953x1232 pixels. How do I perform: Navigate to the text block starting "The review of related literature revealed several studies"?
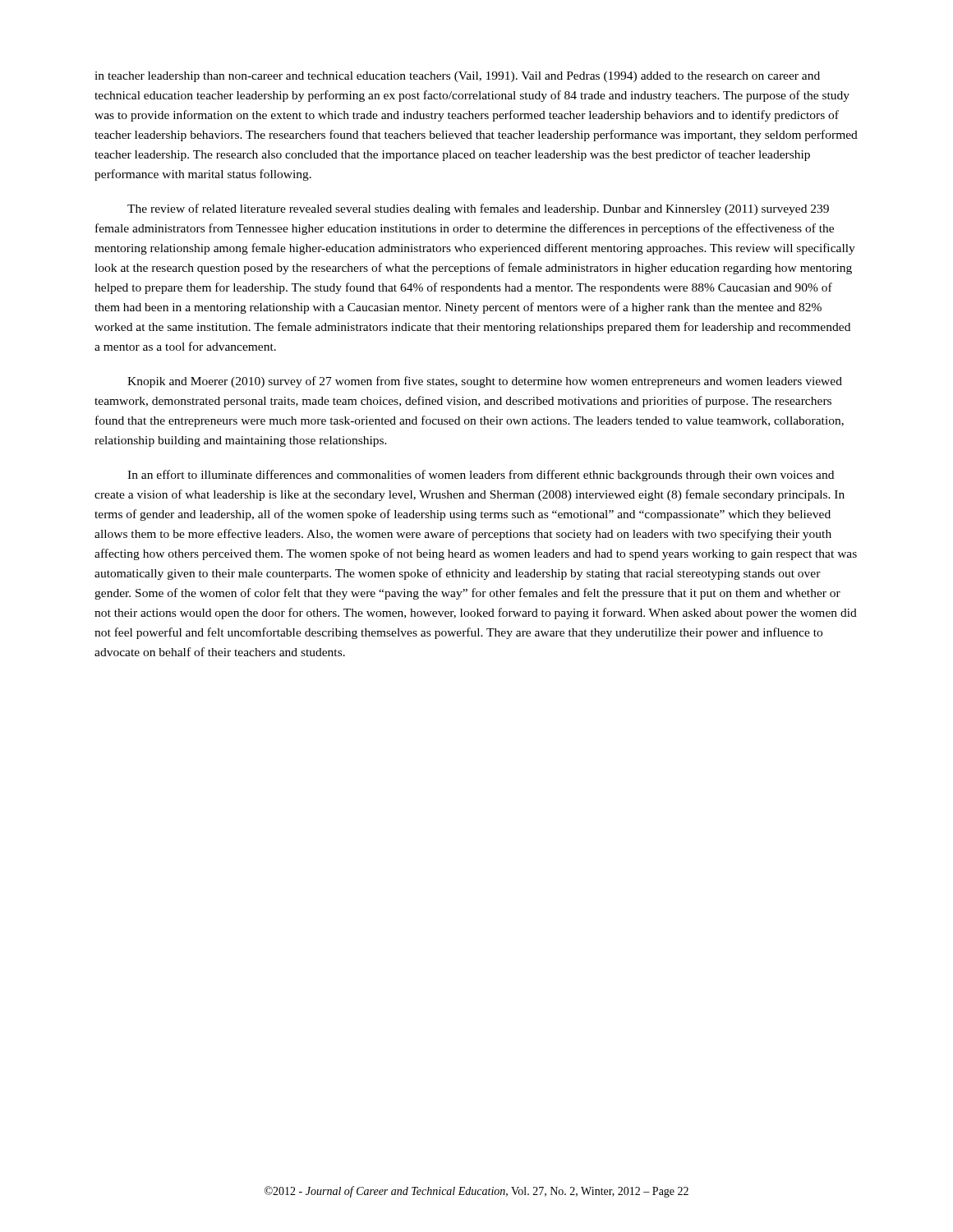tap(476, 278)
